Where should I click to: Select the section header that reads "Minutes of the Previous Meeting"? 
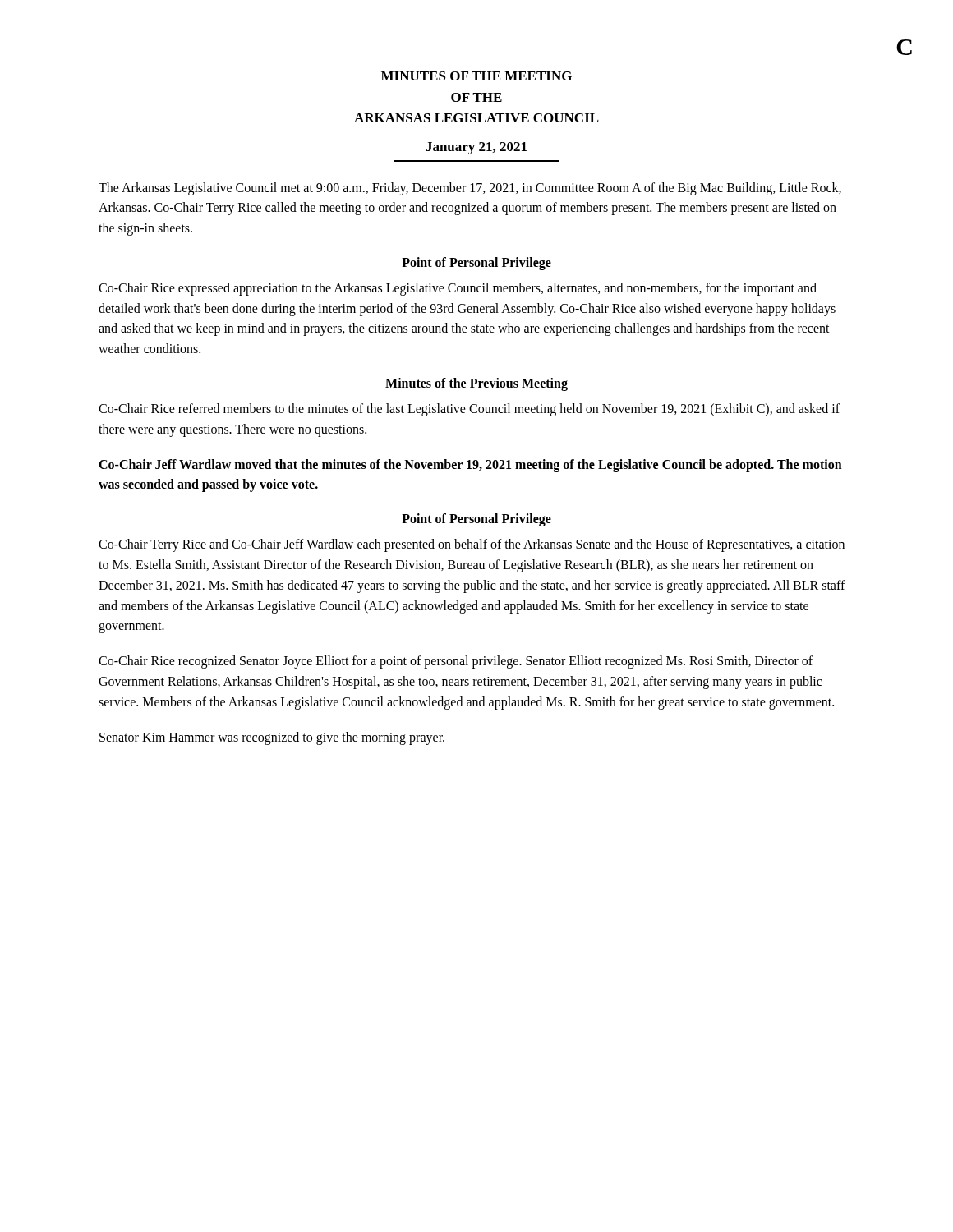tap(476, 383)
